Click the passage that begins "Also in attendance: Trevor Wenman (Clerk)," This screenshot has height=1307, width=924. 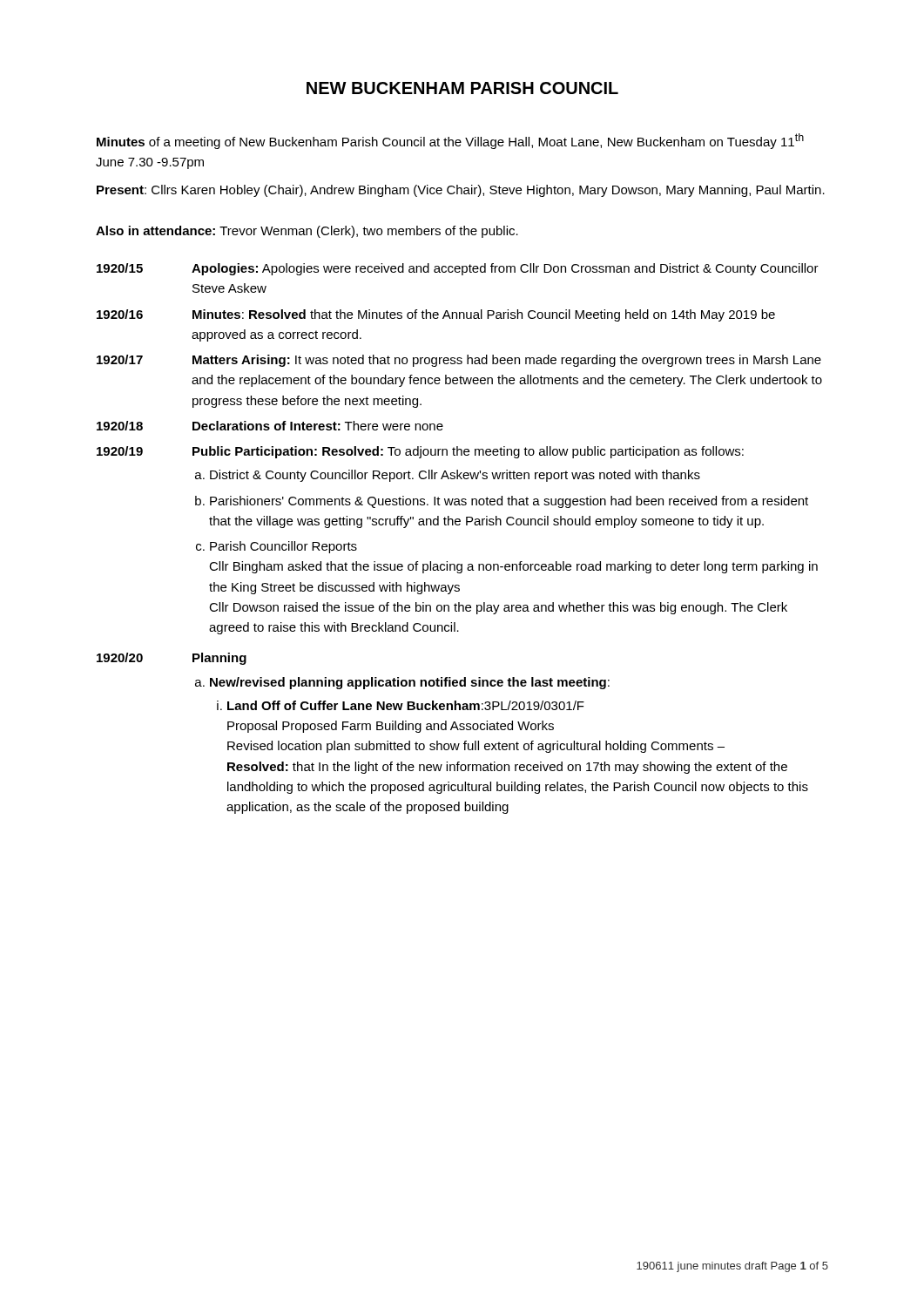tap(307, 230)
